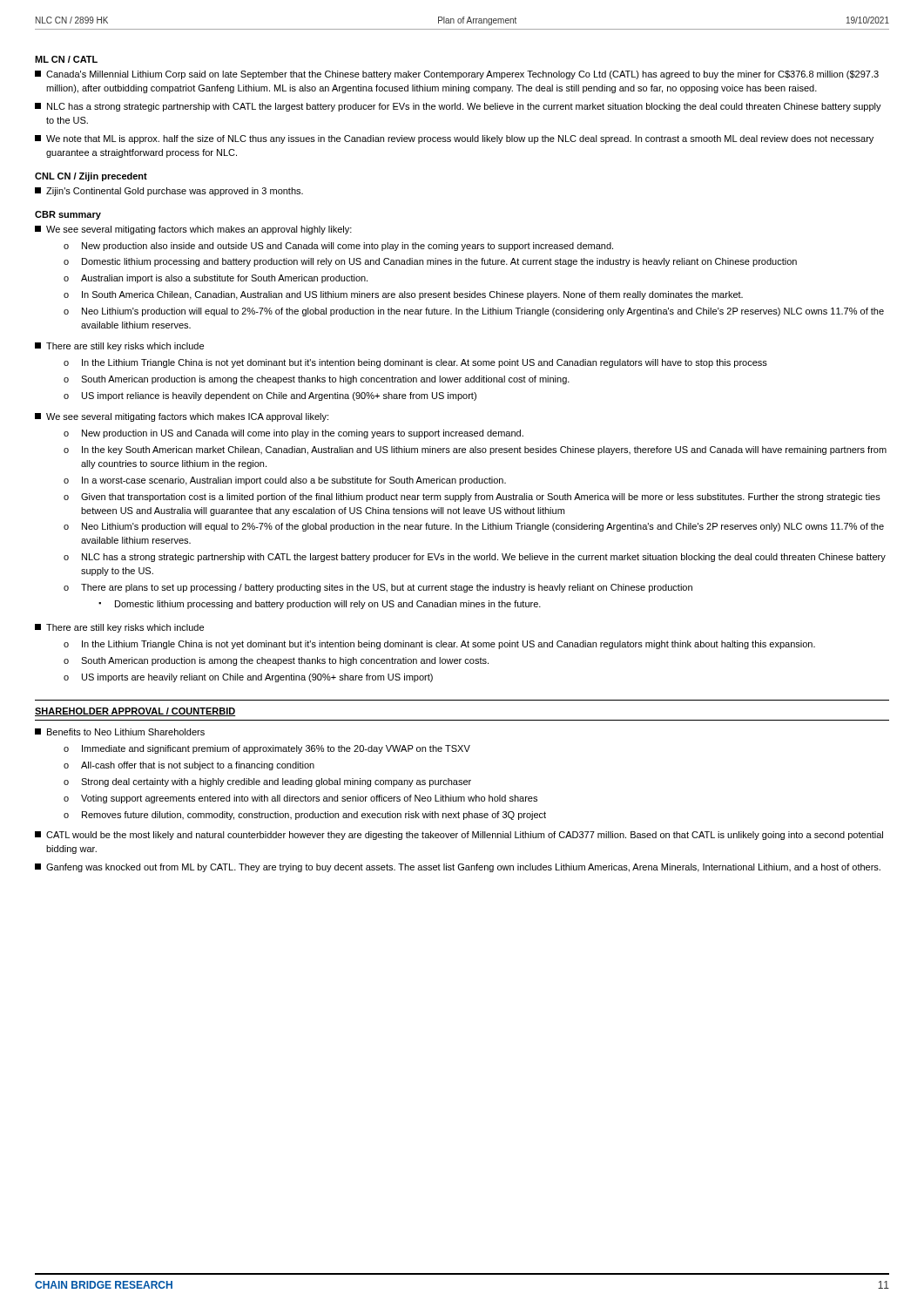Navigate to the text starting "Canada's Millennial Lithium Corp said on late"
This screenshot has height=1307, width=924.
point(462,82)
